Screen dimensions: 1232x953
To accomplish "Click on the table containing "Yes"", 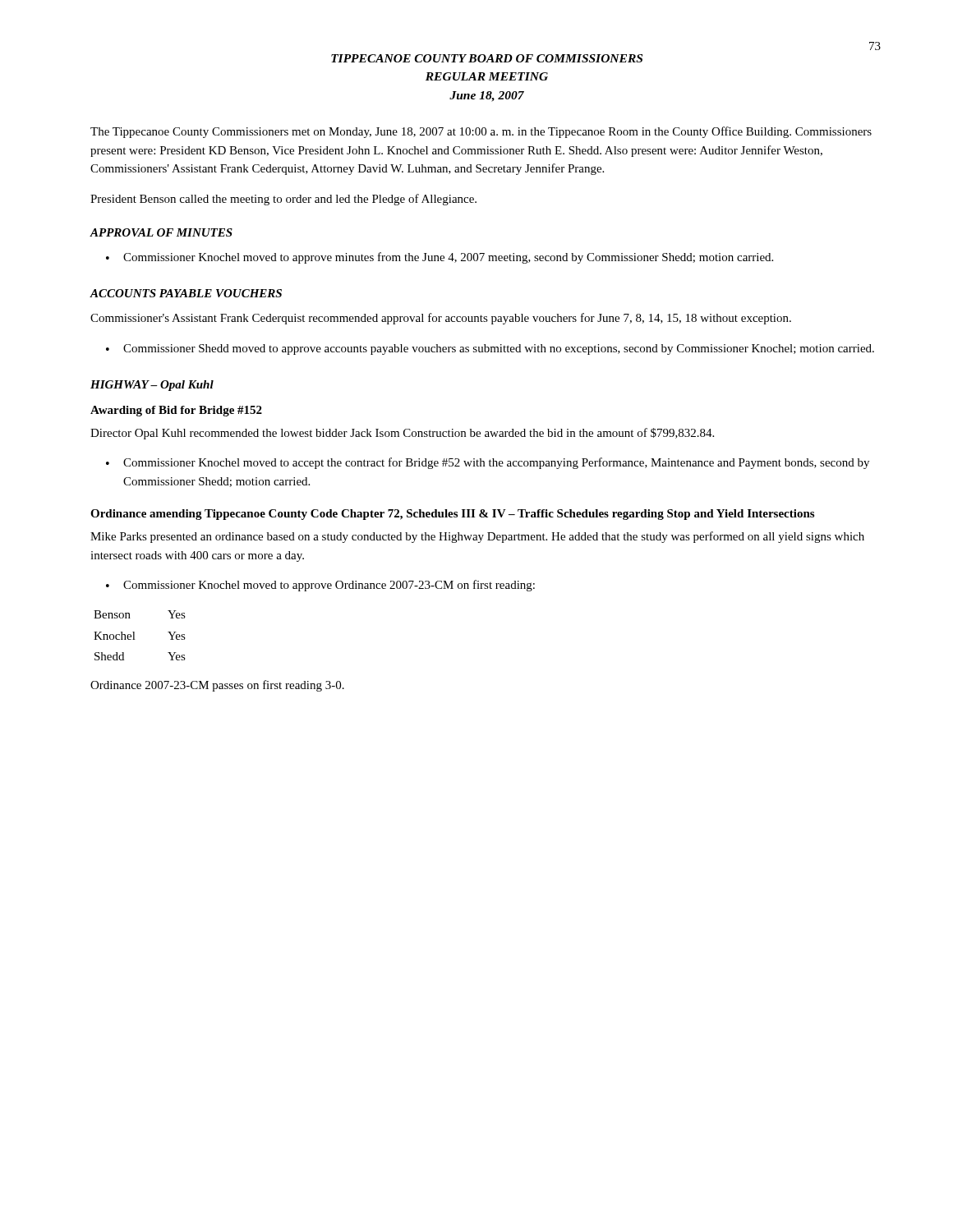I will click(487, 636).
